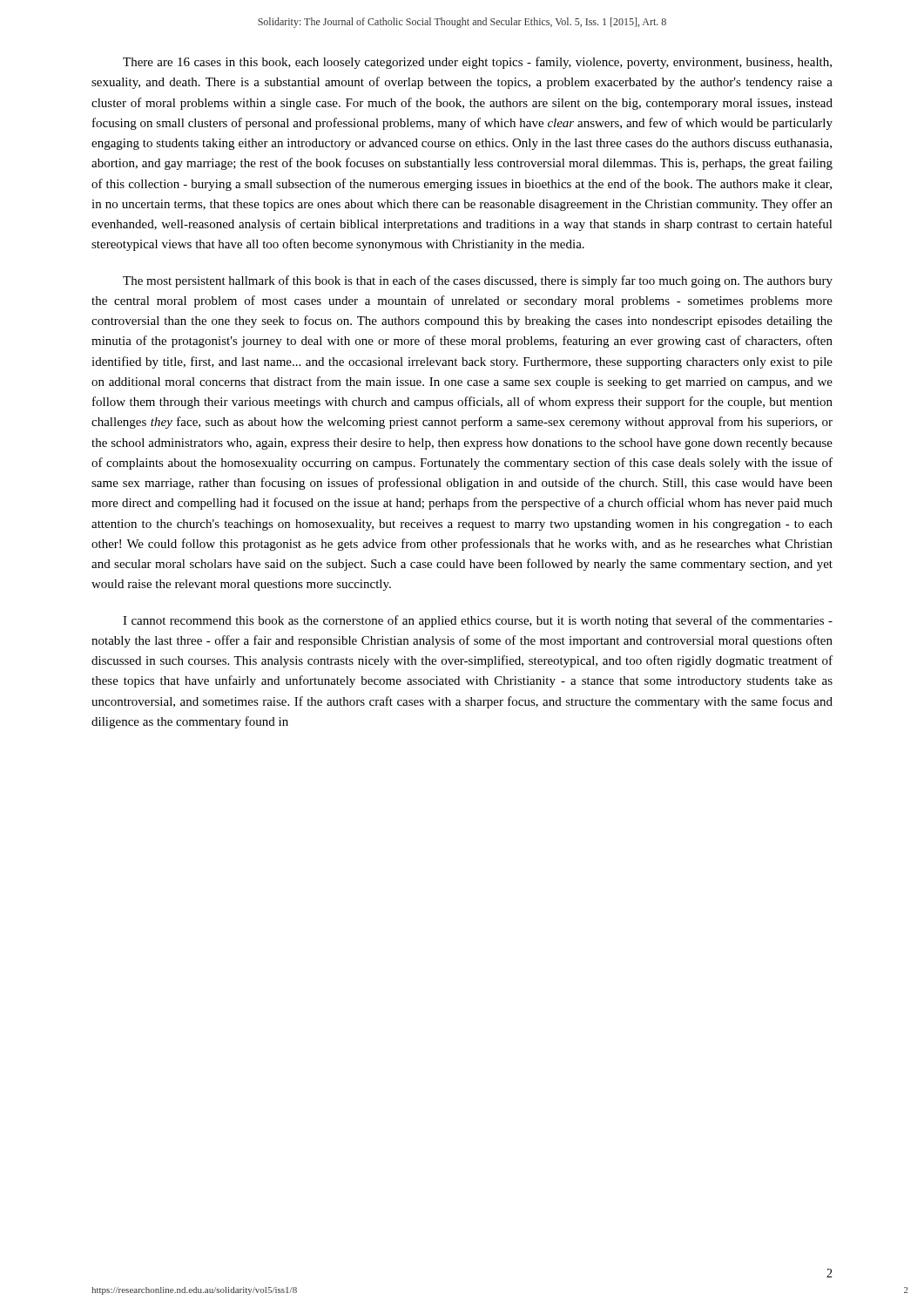924x1307 pixels.
Task: Locate the element starting "The most persistent hallmark of this"
Action: tap(462, 432)
